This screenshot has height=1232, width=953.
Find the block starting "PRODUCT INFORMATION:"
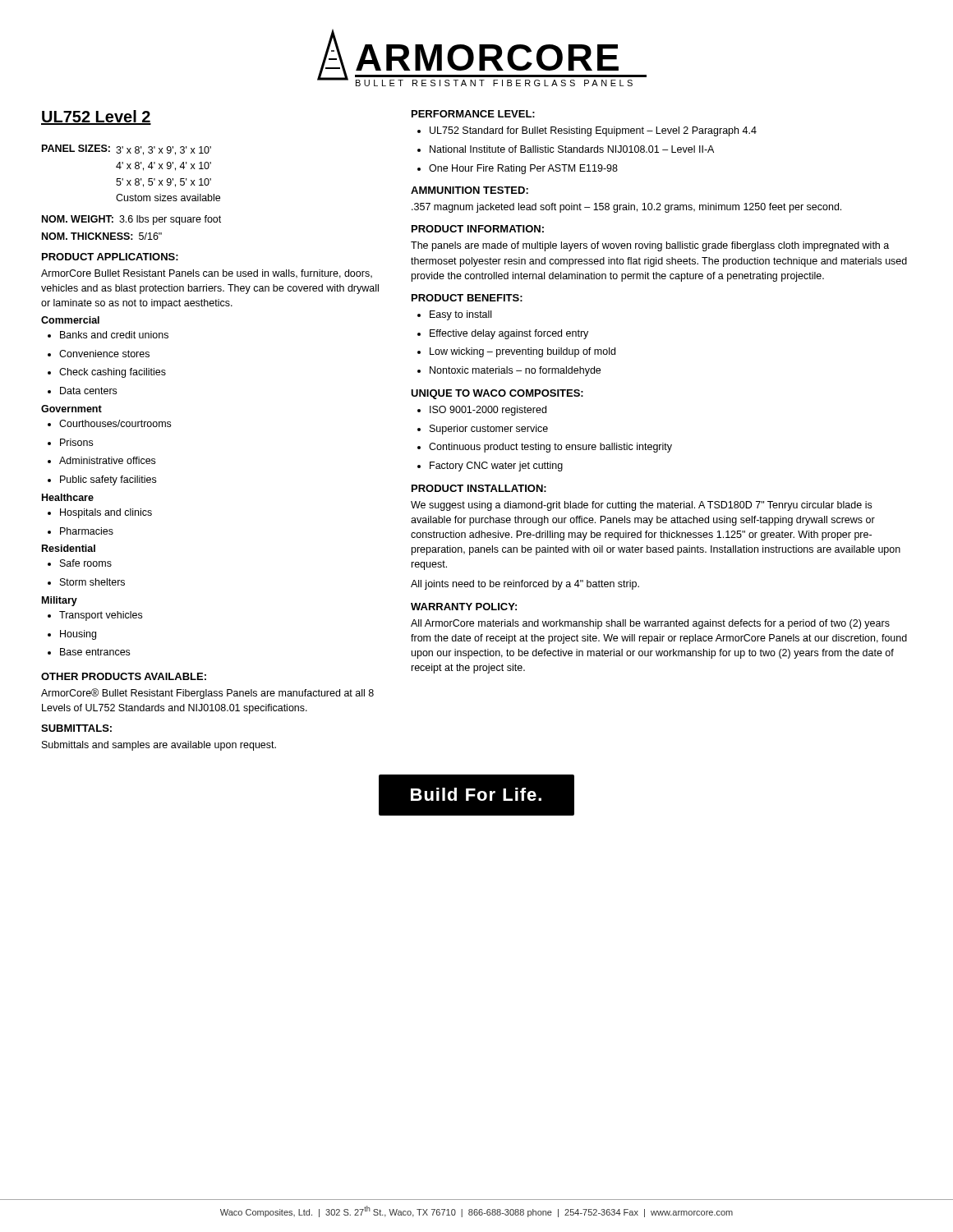coord(478,229)
